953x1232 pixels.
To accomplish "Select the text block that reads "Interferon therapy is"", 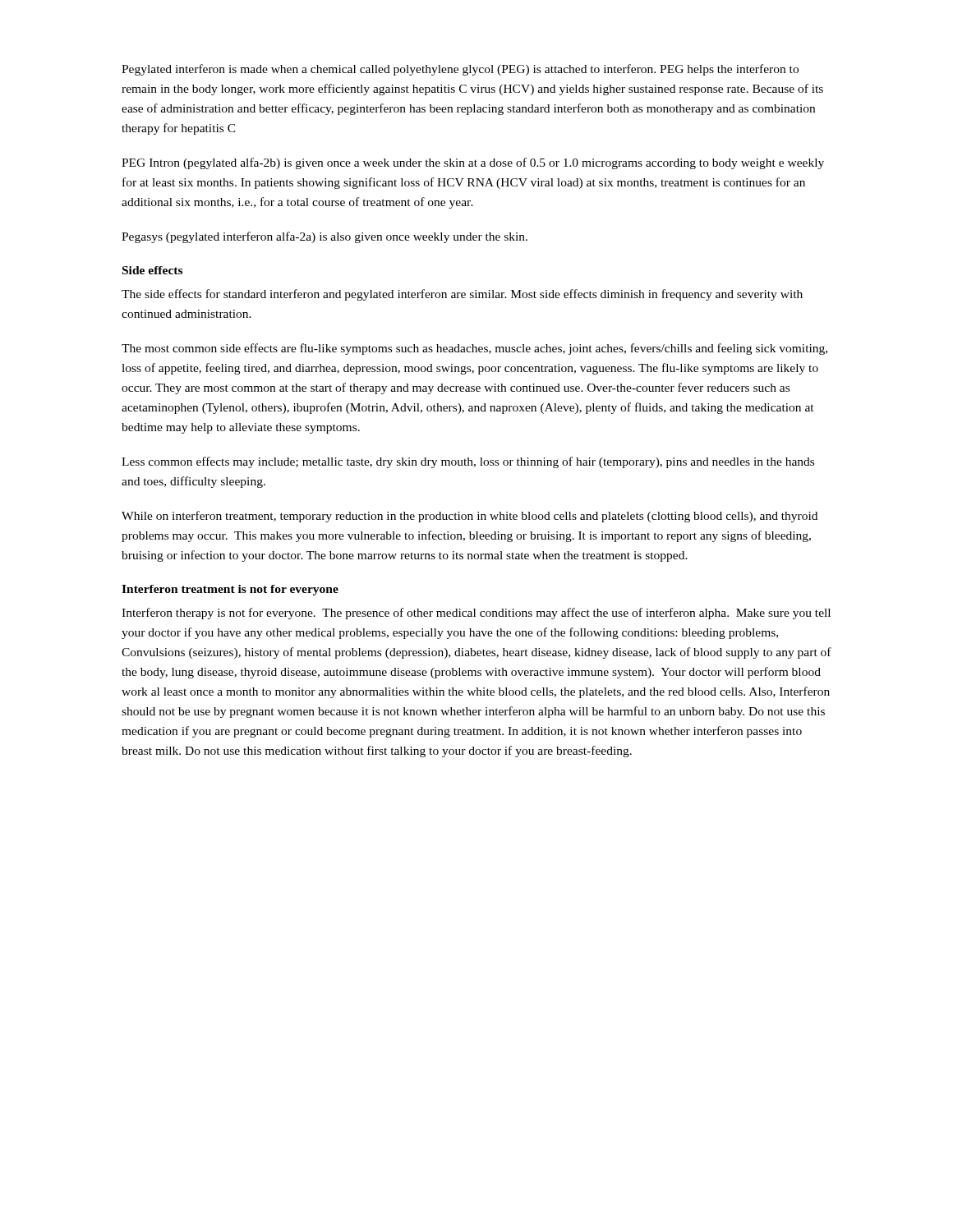I will (x=476, y=681).
